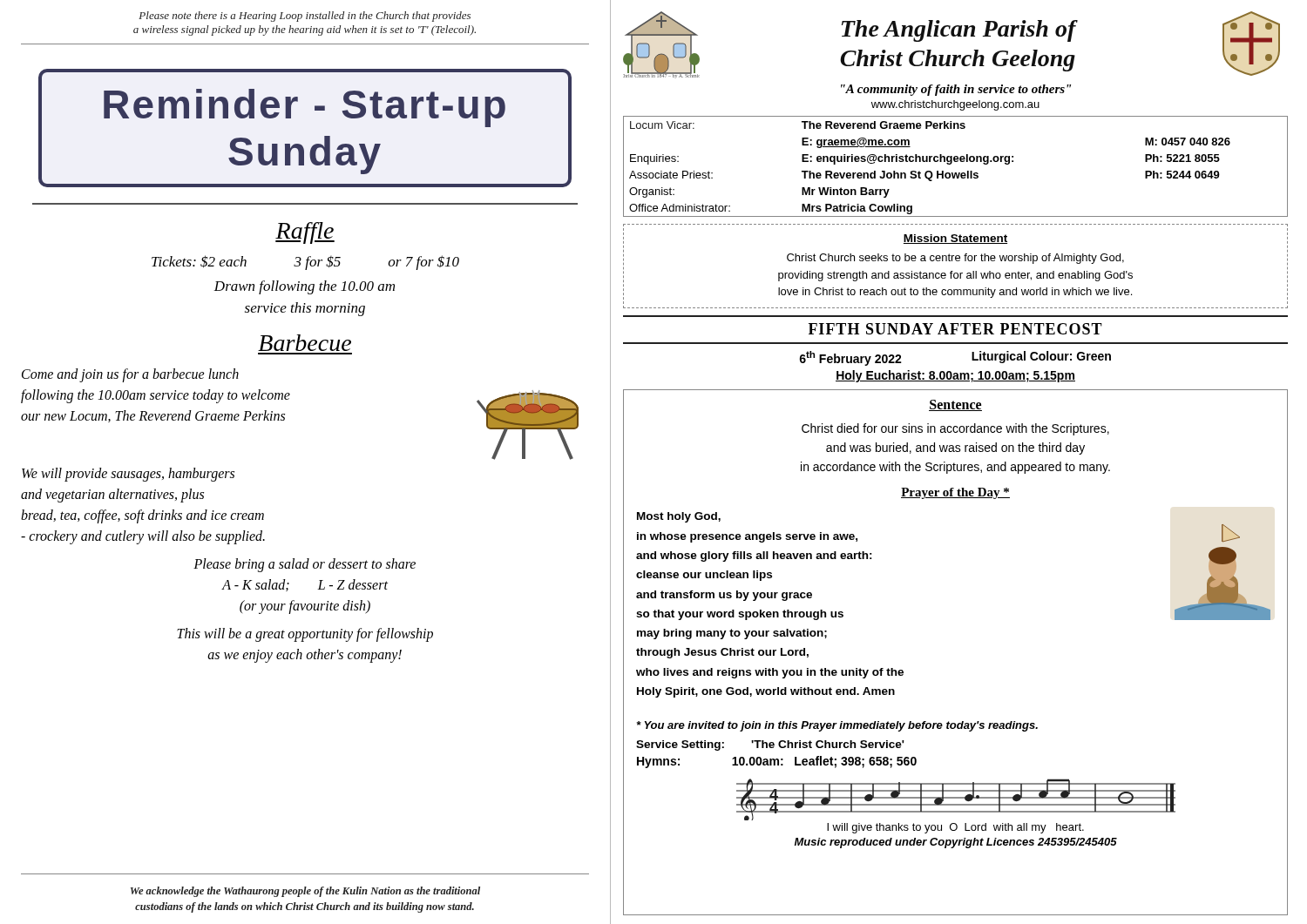Locate the text block containing "You are invited to join"
Screen dimensions: 924x1307
[837, 725]
